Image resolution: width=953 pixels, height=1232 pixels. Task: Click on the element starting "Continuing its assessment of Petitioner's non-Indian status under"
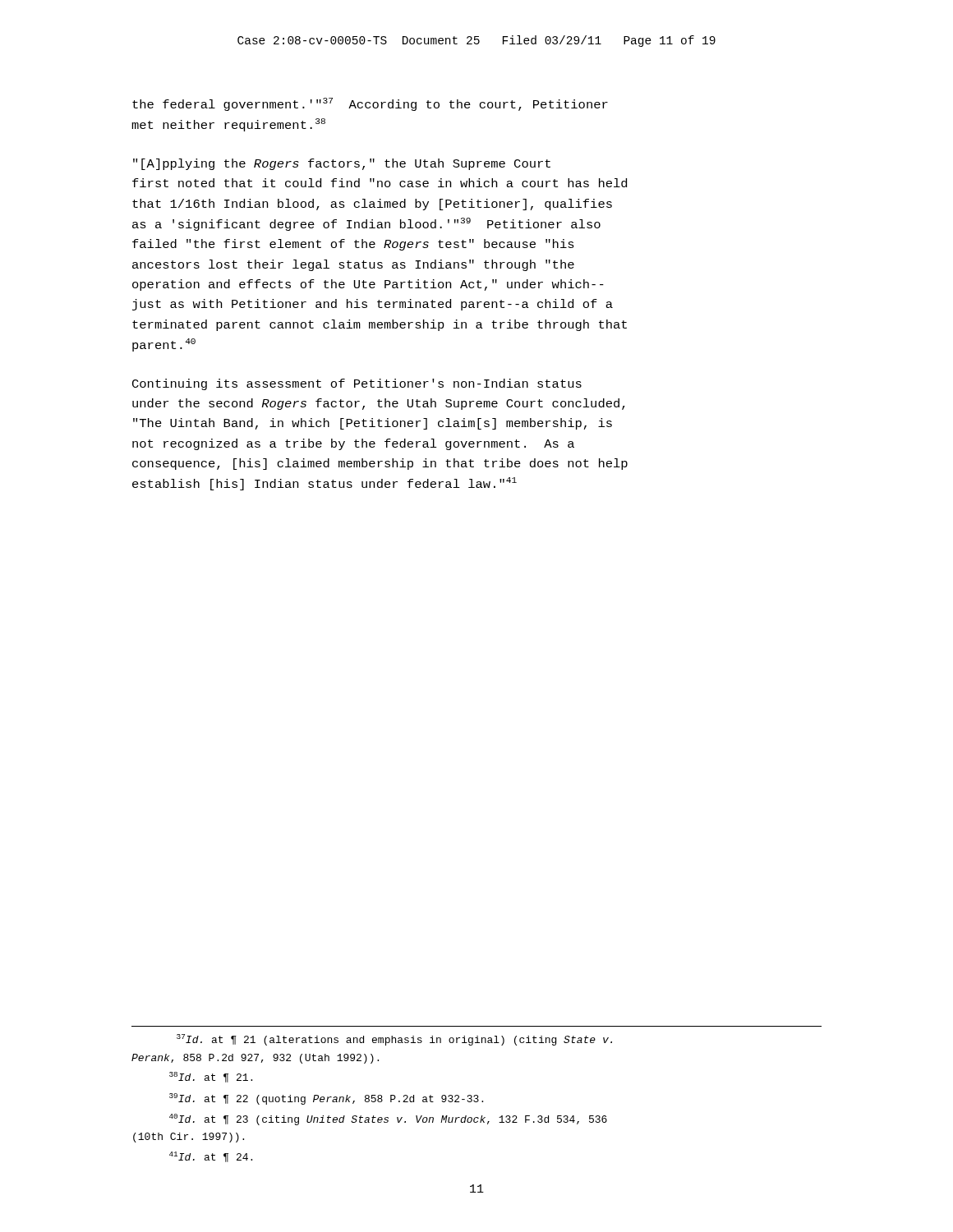476,435
